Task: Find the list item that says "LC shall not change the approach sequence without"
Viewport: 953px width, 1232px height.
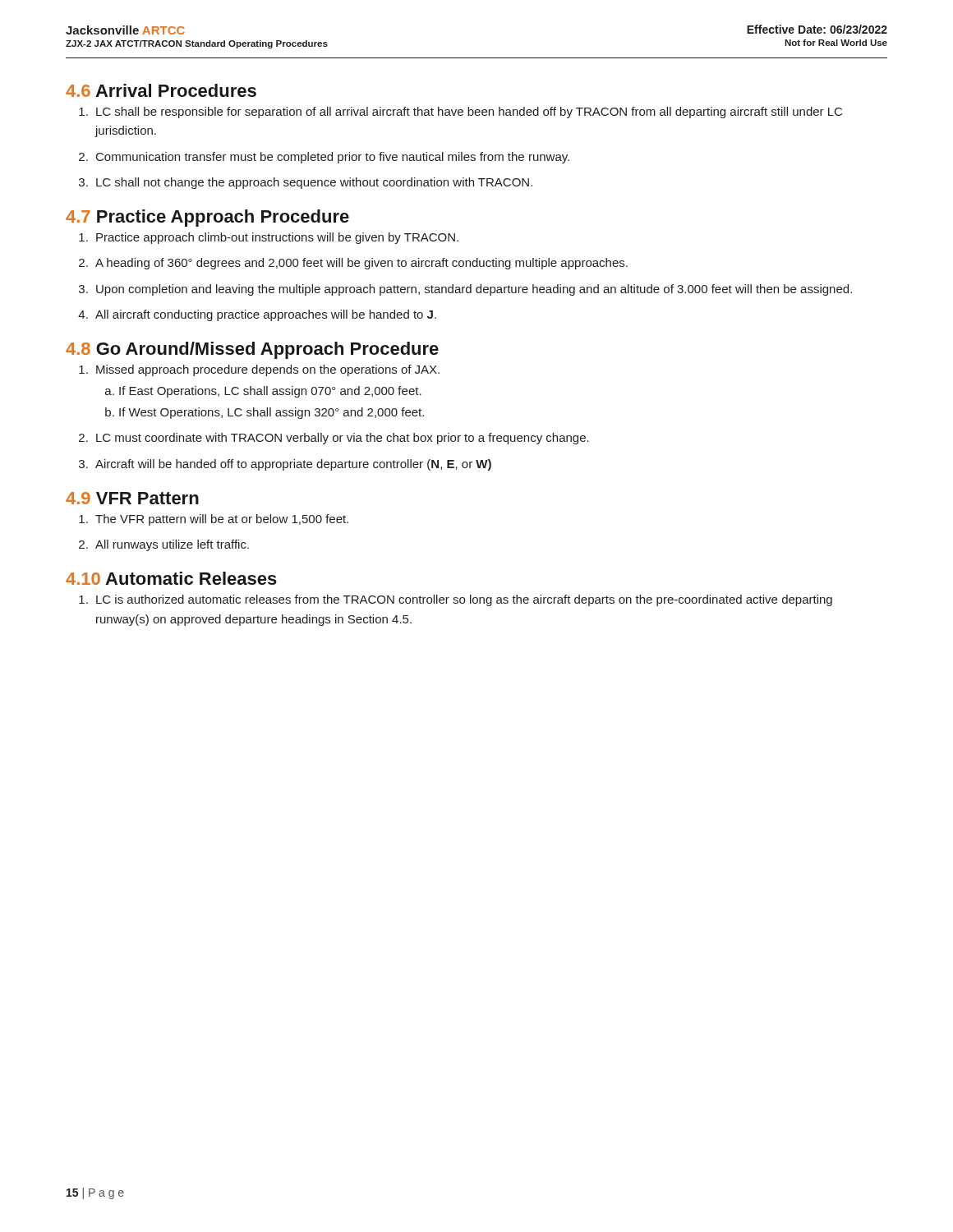Action: coord(314,182)
